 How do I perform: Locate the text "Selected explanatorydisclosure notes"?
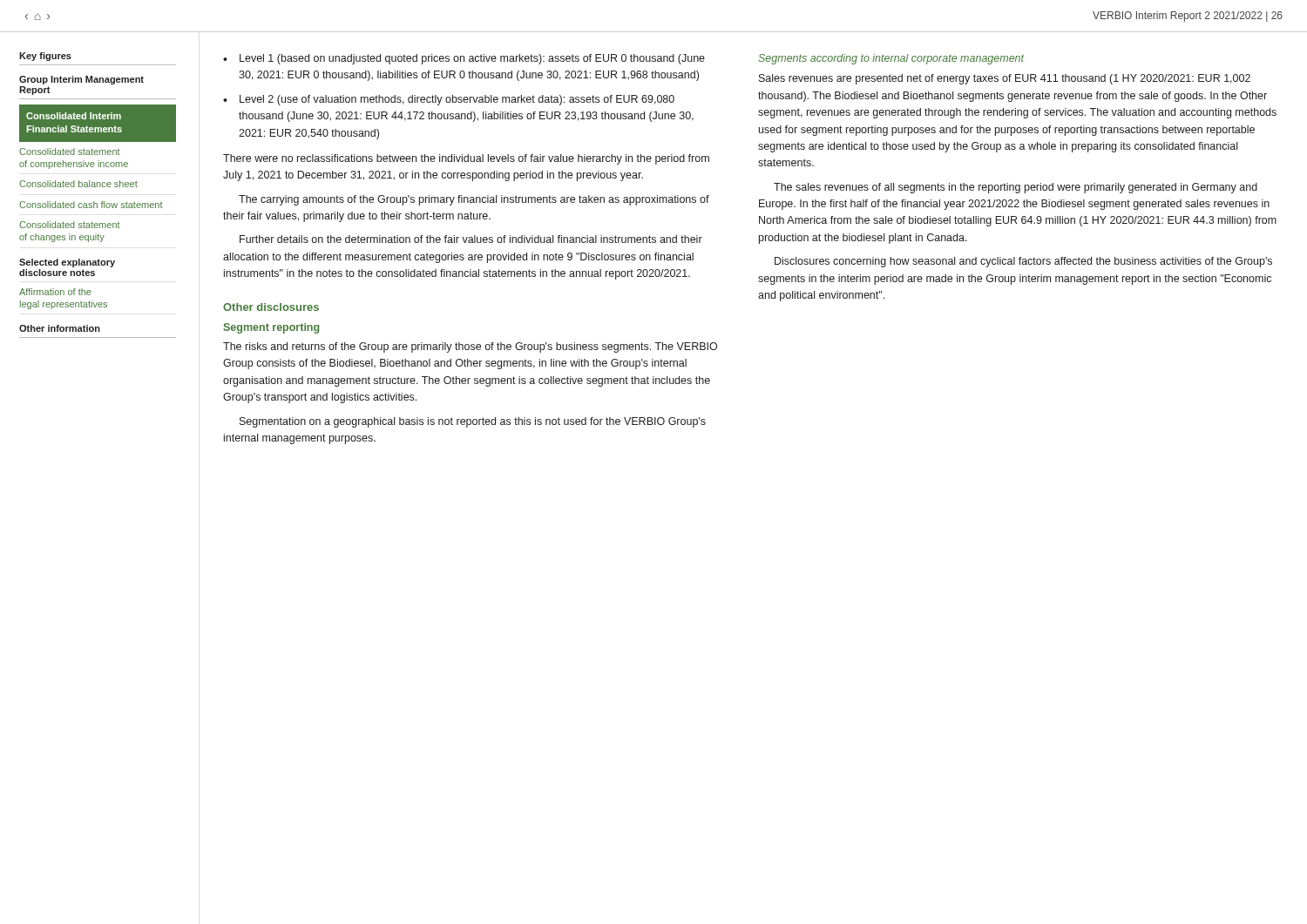(67, 267)
